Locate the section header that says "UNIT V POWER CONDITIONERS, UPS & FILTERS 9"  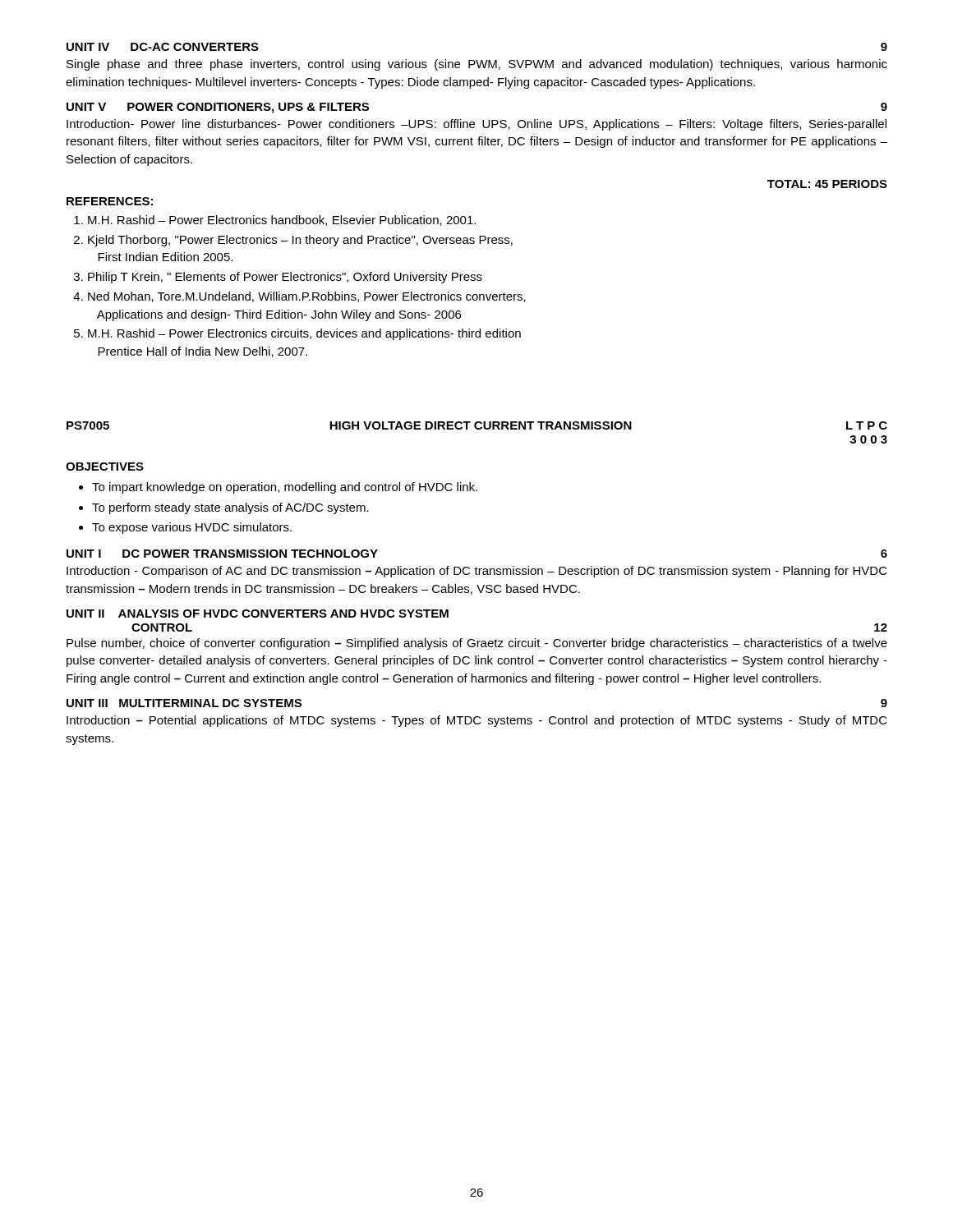coord(85,108)
